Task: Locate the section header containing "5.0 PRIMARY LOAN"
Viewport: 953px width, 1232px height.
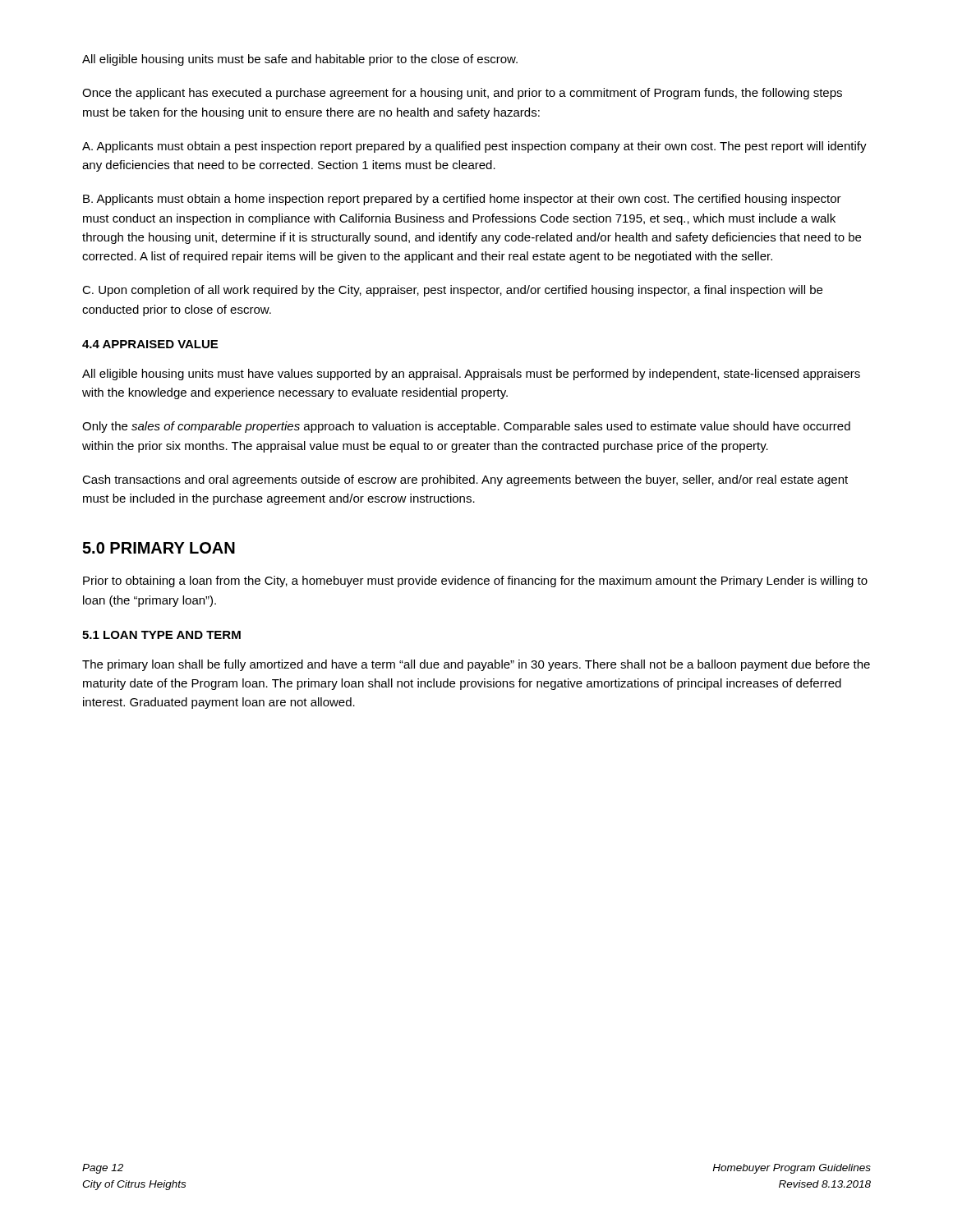Action: 159,548
